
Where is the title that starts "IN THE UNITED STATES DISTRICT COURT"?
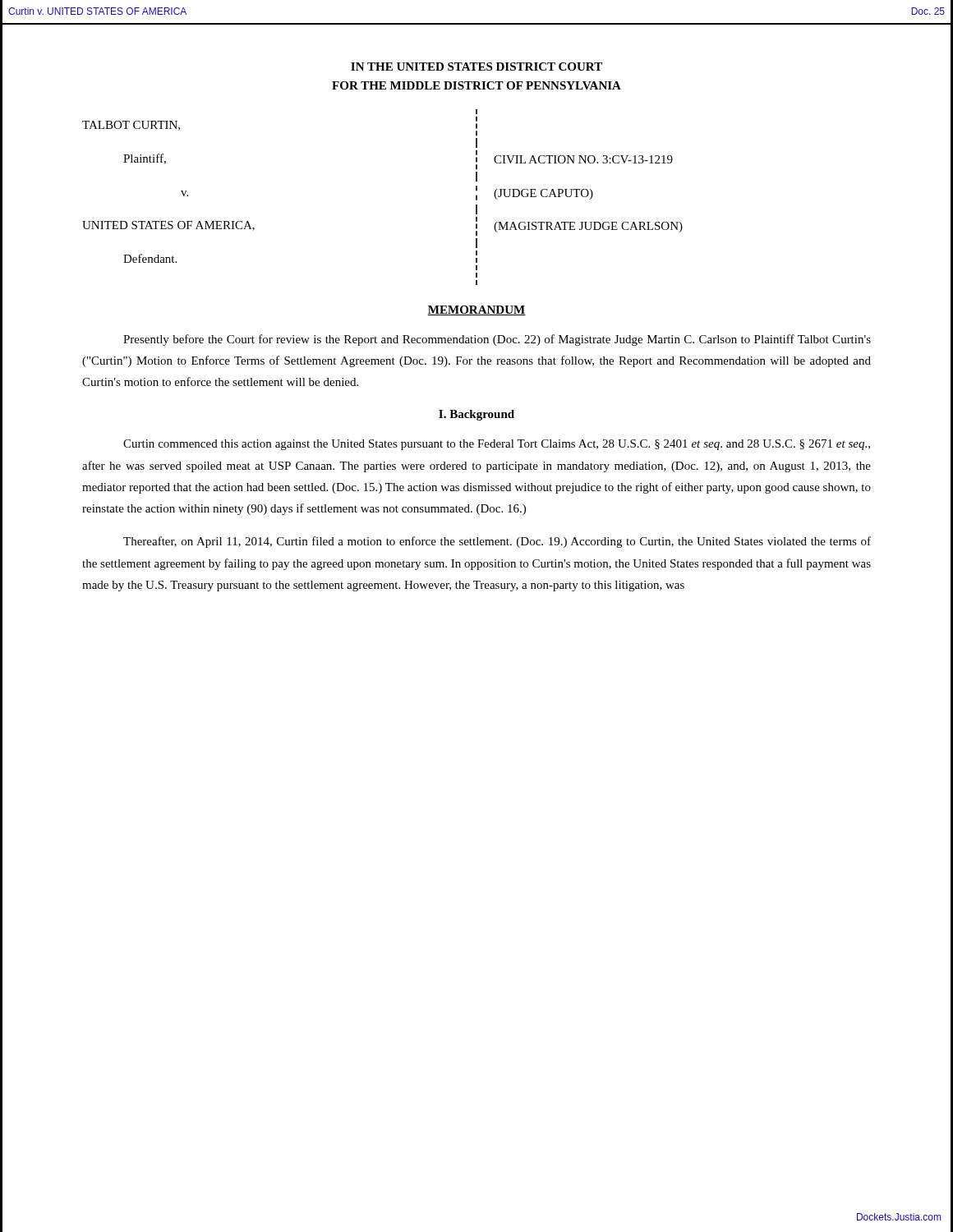click(x=476, y=76)
